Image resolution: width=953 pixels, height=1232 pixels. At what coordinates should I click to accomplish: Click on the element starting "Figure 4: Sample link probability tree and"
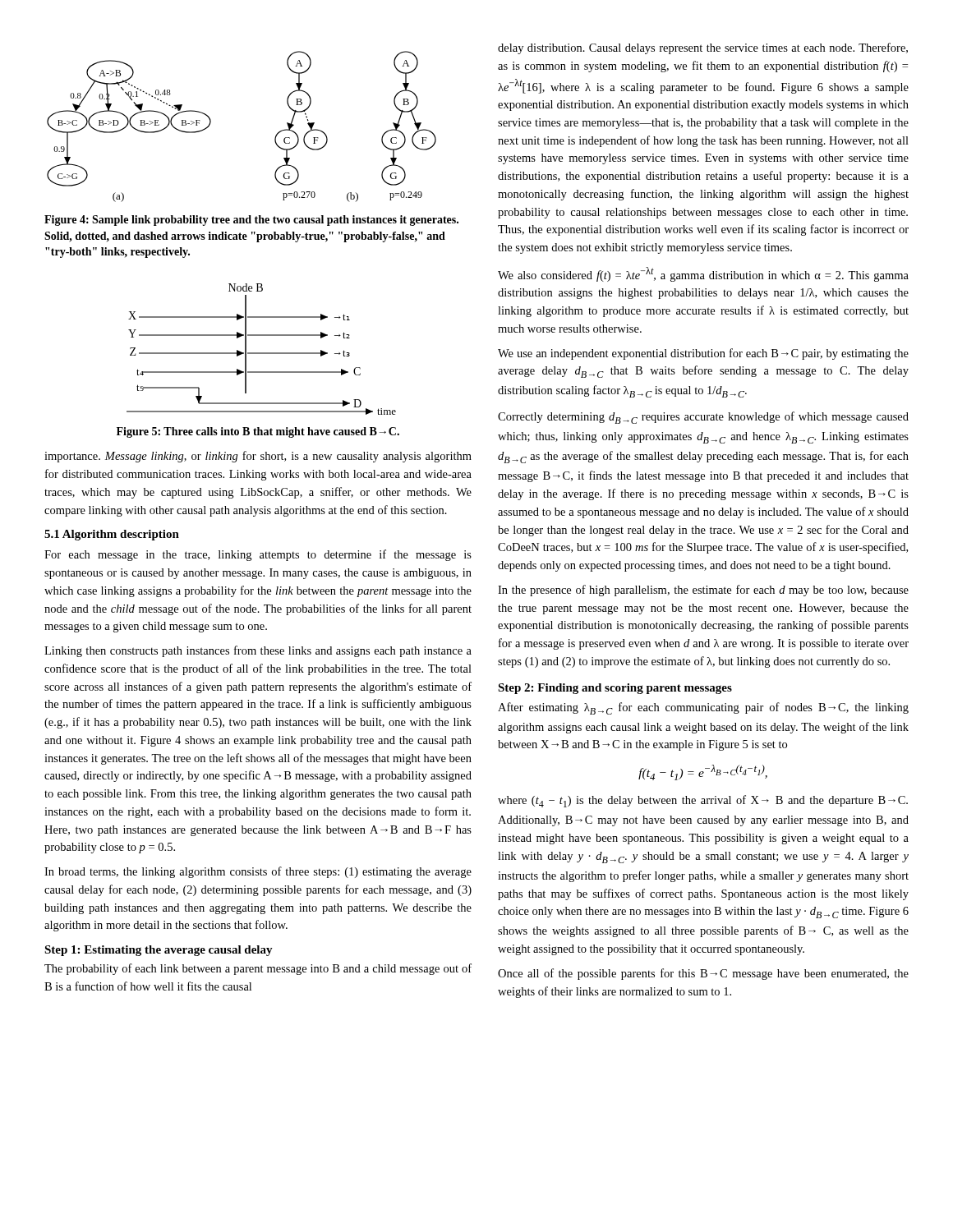[252, 236]
